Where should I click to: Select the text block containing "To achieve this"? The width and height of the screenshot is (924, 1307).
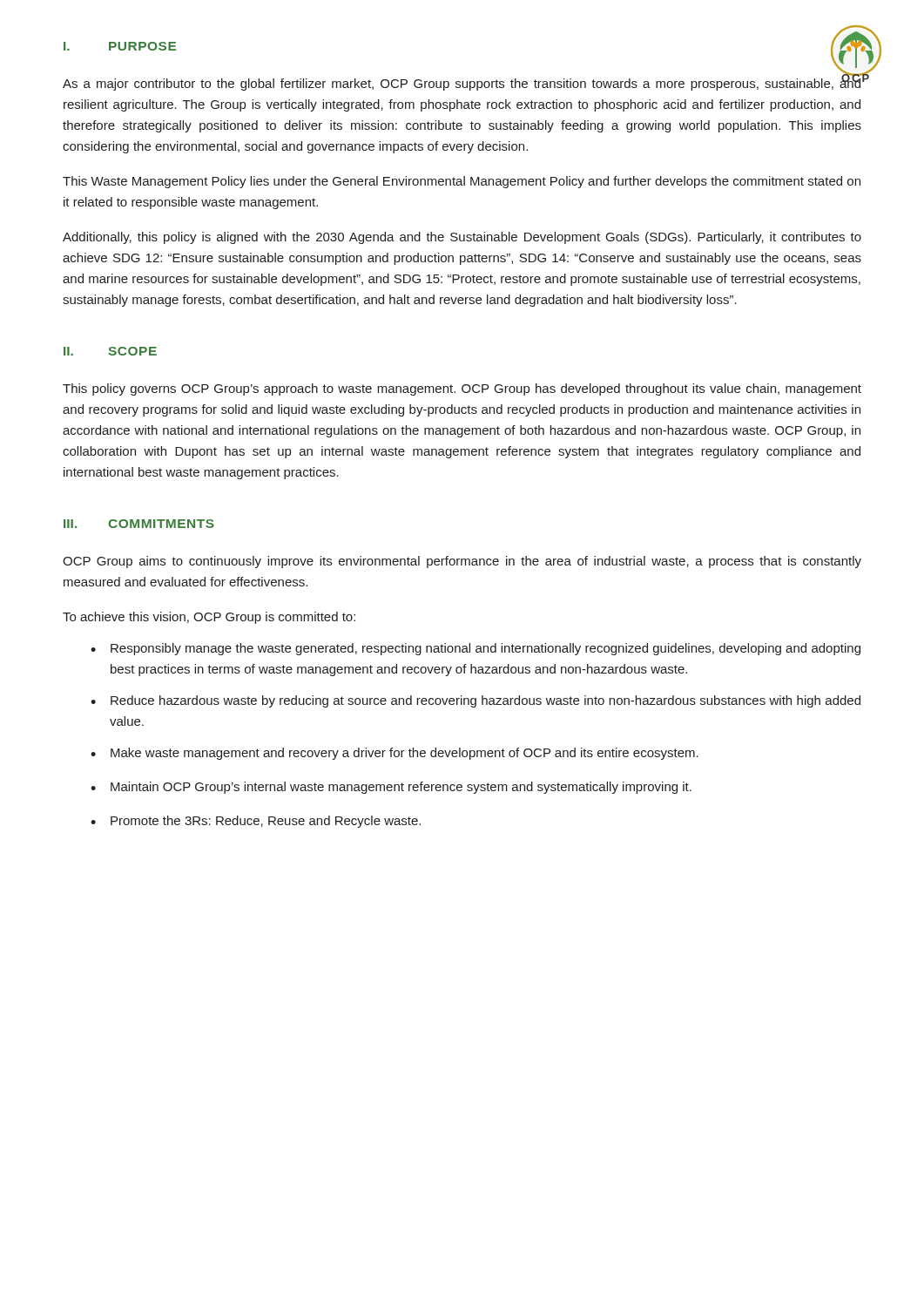click(x=210, y=616)
